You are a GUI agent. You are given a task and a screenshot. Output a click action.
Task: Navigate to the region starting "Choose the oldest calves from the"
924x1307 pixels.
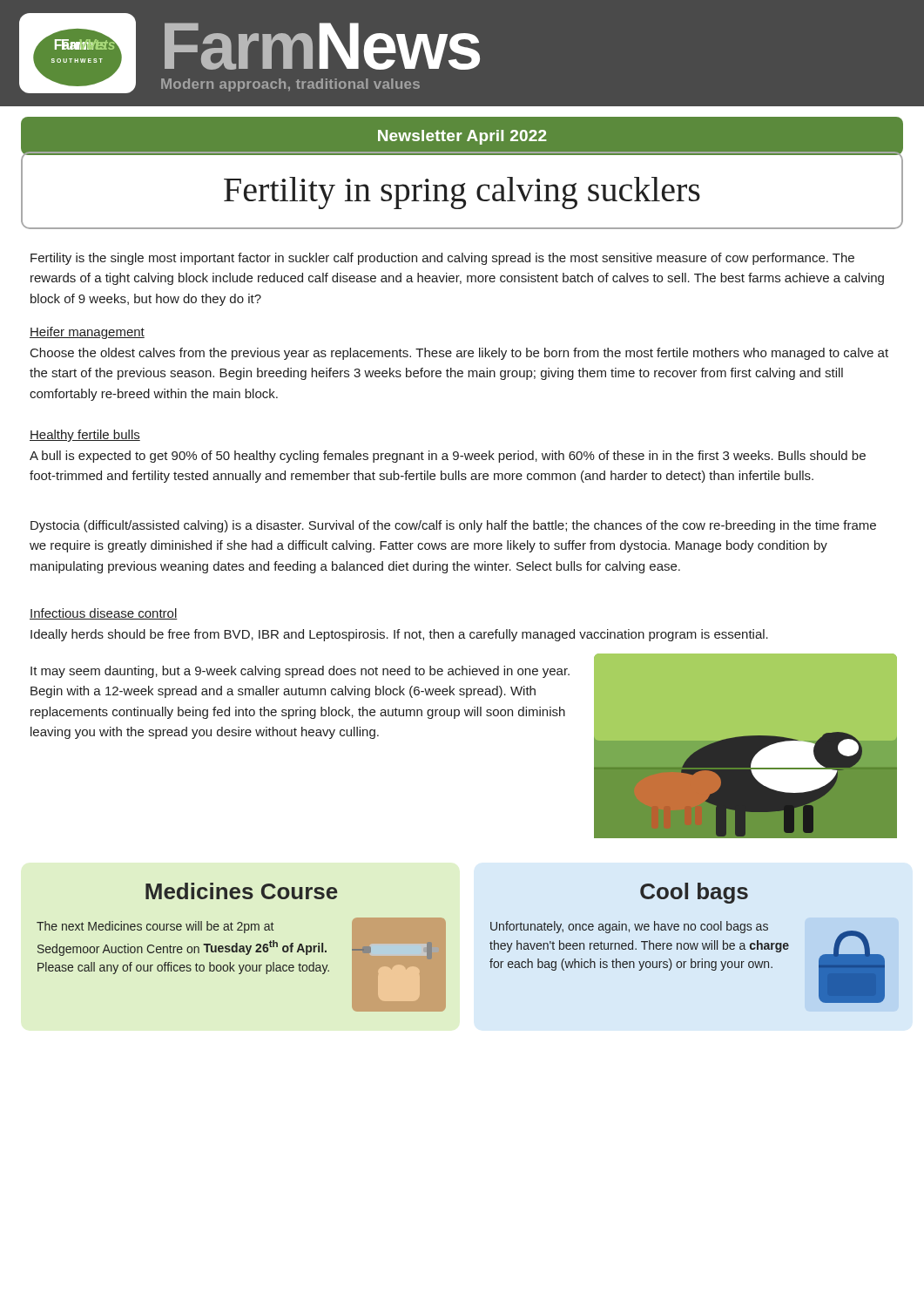[459, 373]
